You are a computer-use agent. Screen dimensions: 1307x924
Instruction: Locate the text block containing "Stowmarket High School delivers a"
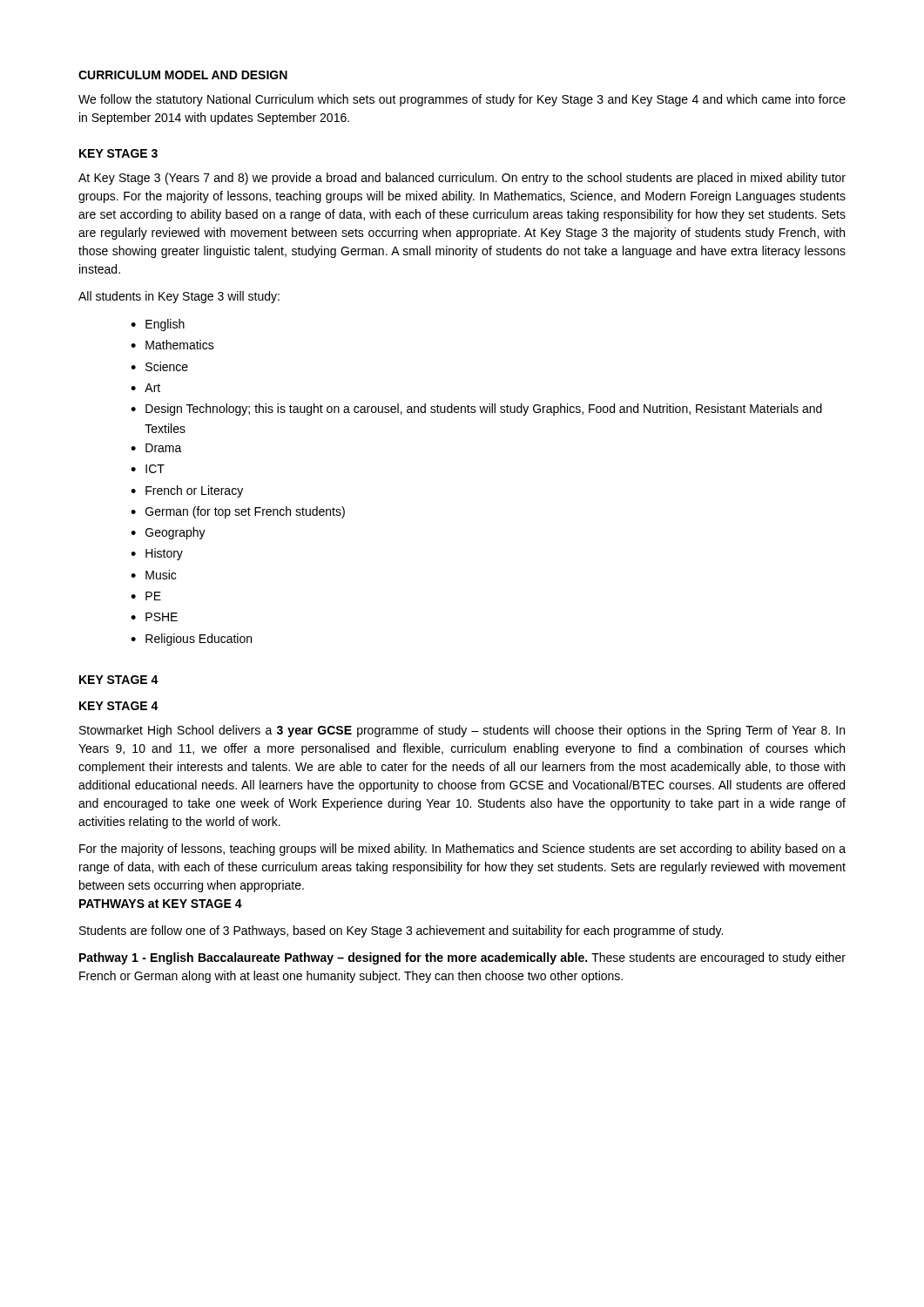(x=462, y=776)
